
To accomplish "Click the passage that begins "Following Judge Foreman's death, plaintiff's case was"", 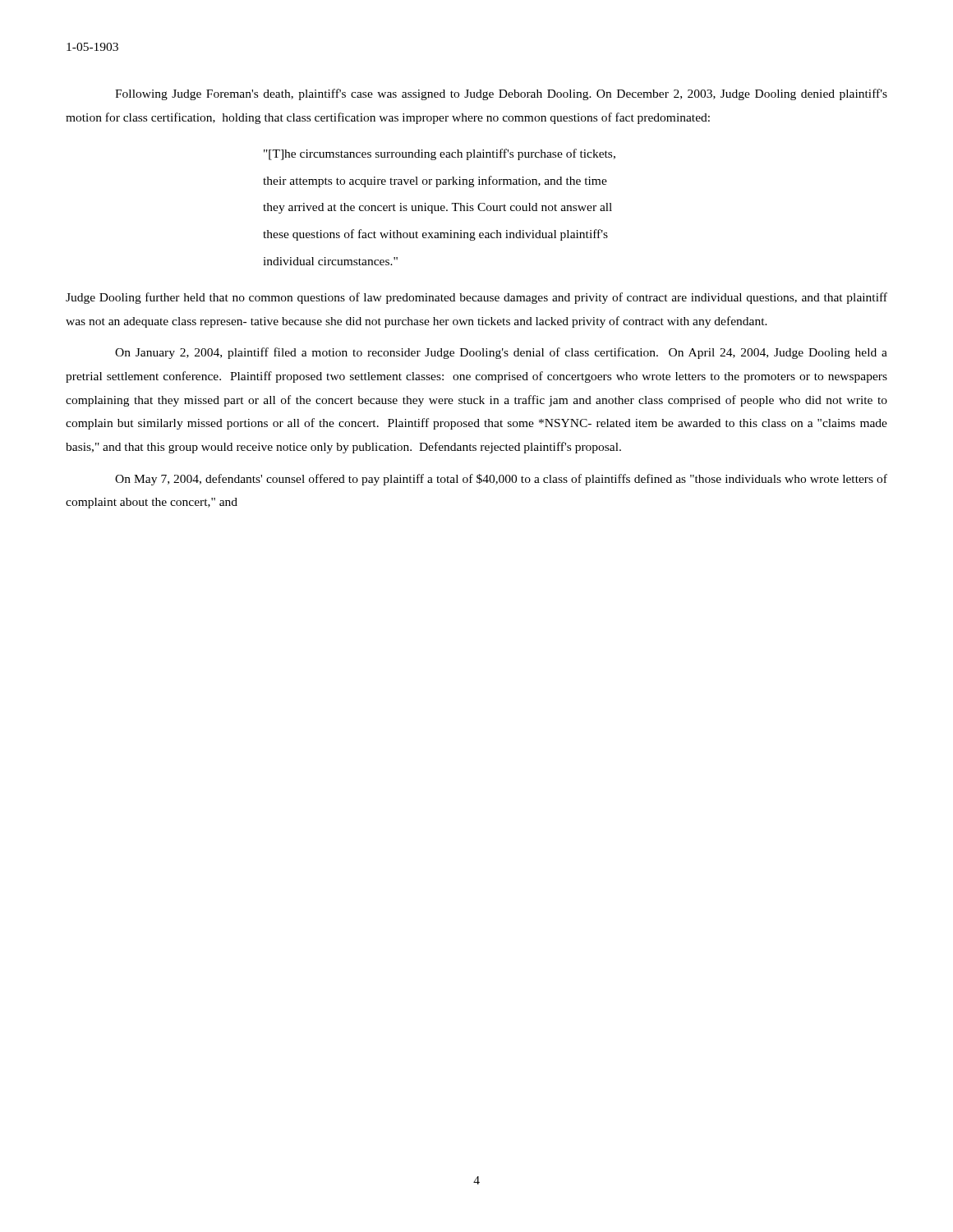I will 476,105.
